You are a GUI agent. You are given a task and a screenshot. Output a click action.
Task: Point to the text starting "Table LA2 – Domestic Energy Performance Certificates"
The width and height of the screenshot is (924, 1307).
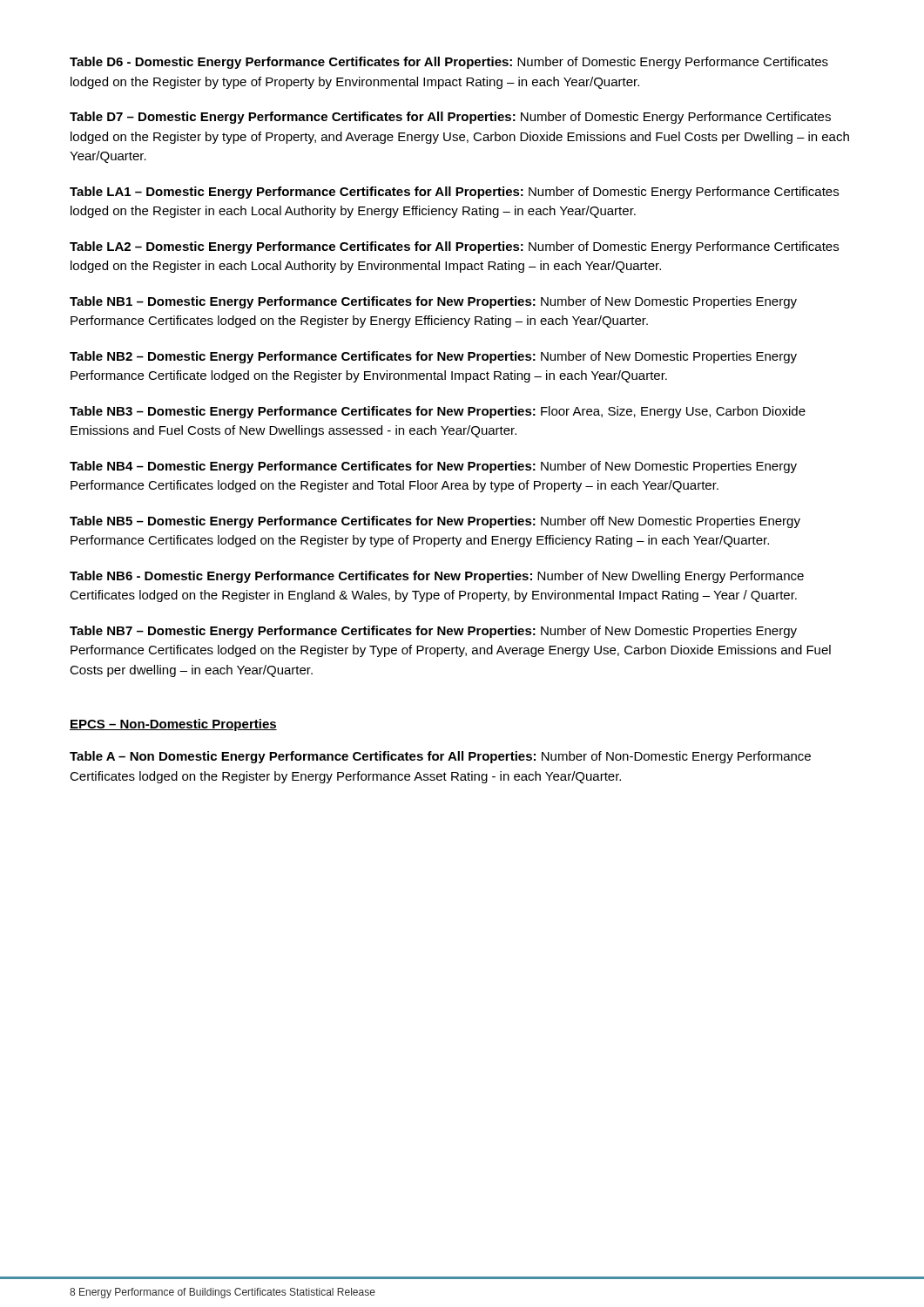(x=454, y=256)
